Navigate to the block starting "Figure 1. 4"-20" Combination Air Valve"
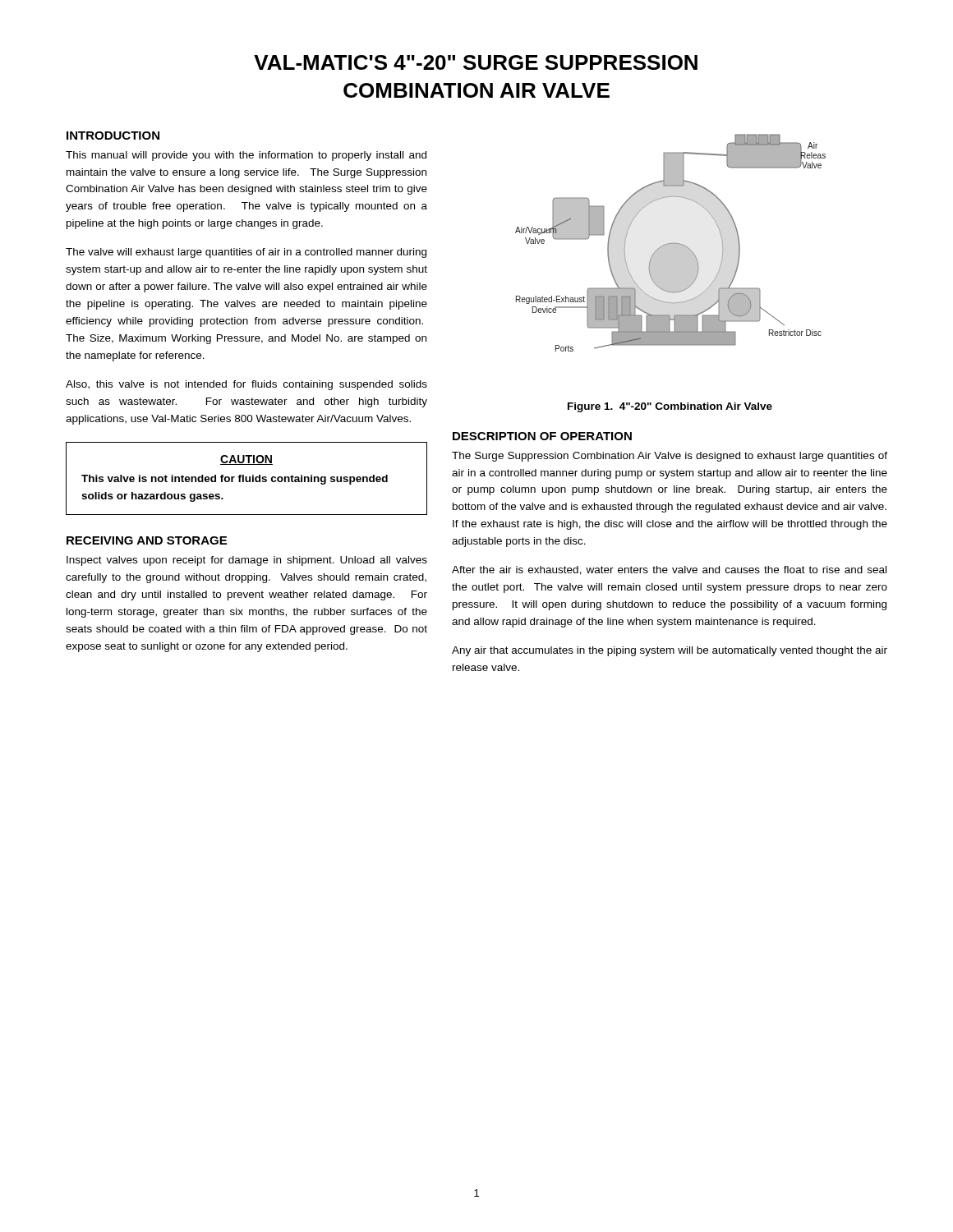The width and height of the screenshot is (953, 1232). click(x=670, y=406)
